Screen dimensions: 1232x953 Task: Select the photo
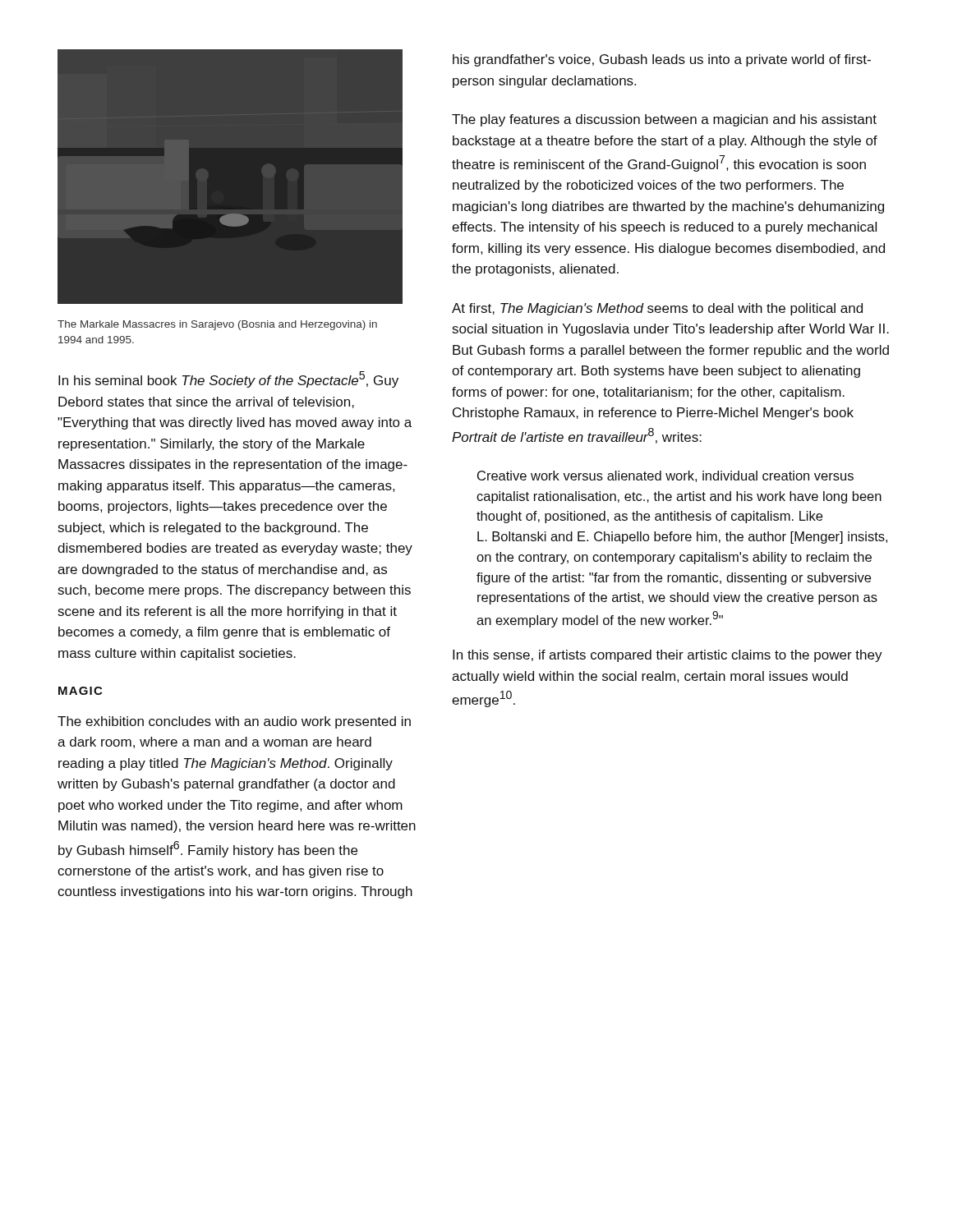click(x=238, y=180)
